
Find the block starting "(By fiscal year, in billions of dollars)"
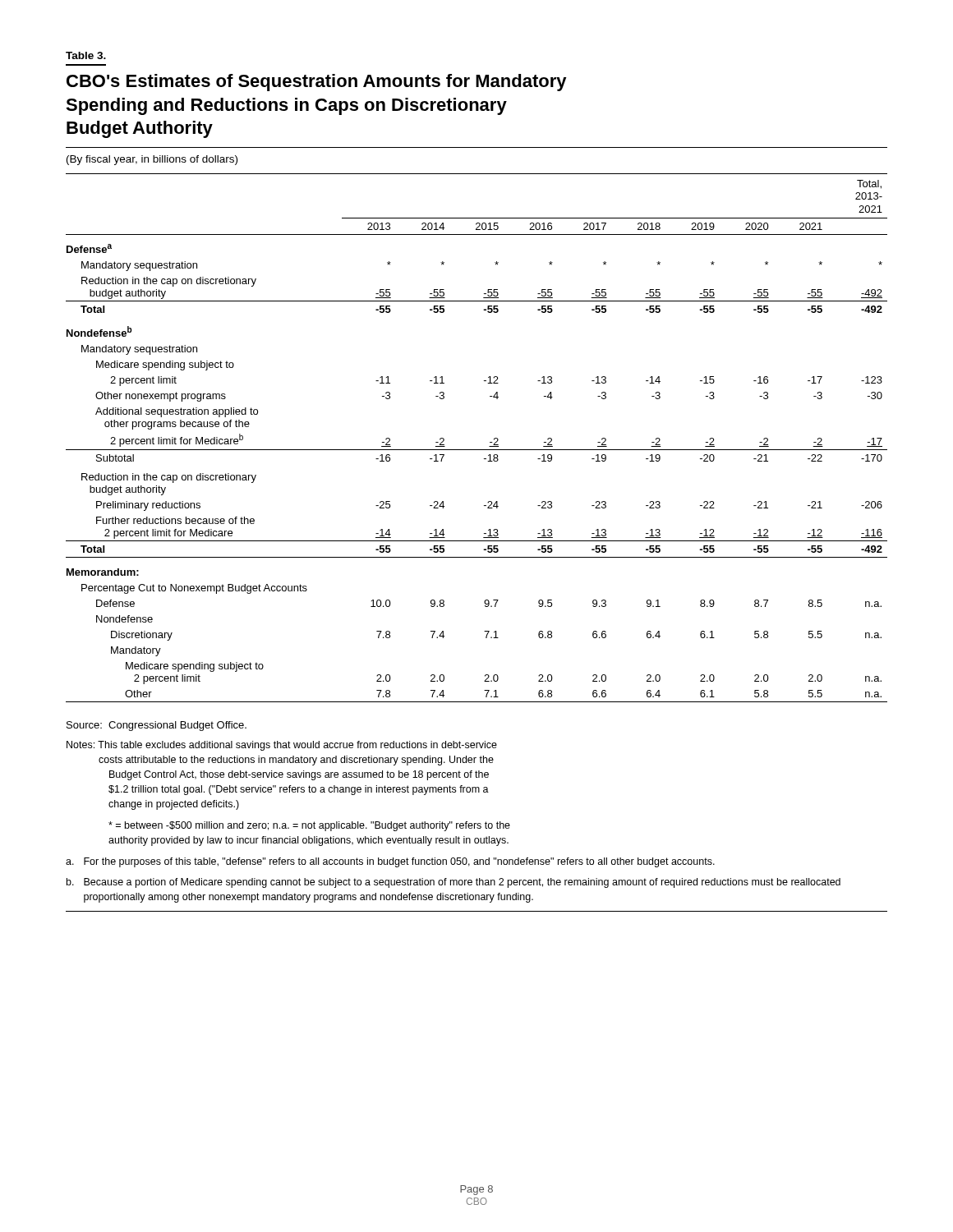tap(152, 159)
